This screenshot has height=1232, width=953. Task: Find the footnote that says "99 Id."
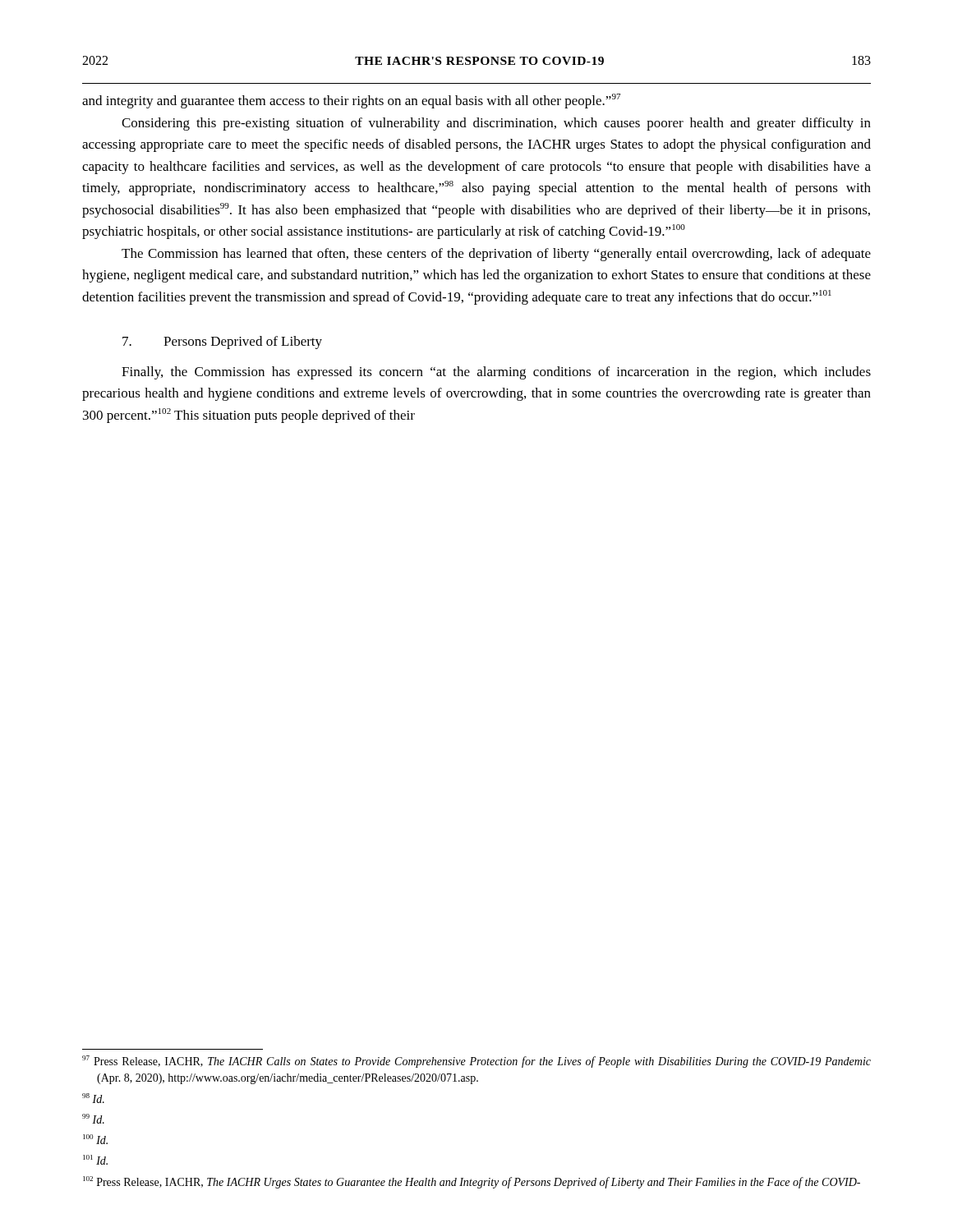click(x=94, y=1119)
